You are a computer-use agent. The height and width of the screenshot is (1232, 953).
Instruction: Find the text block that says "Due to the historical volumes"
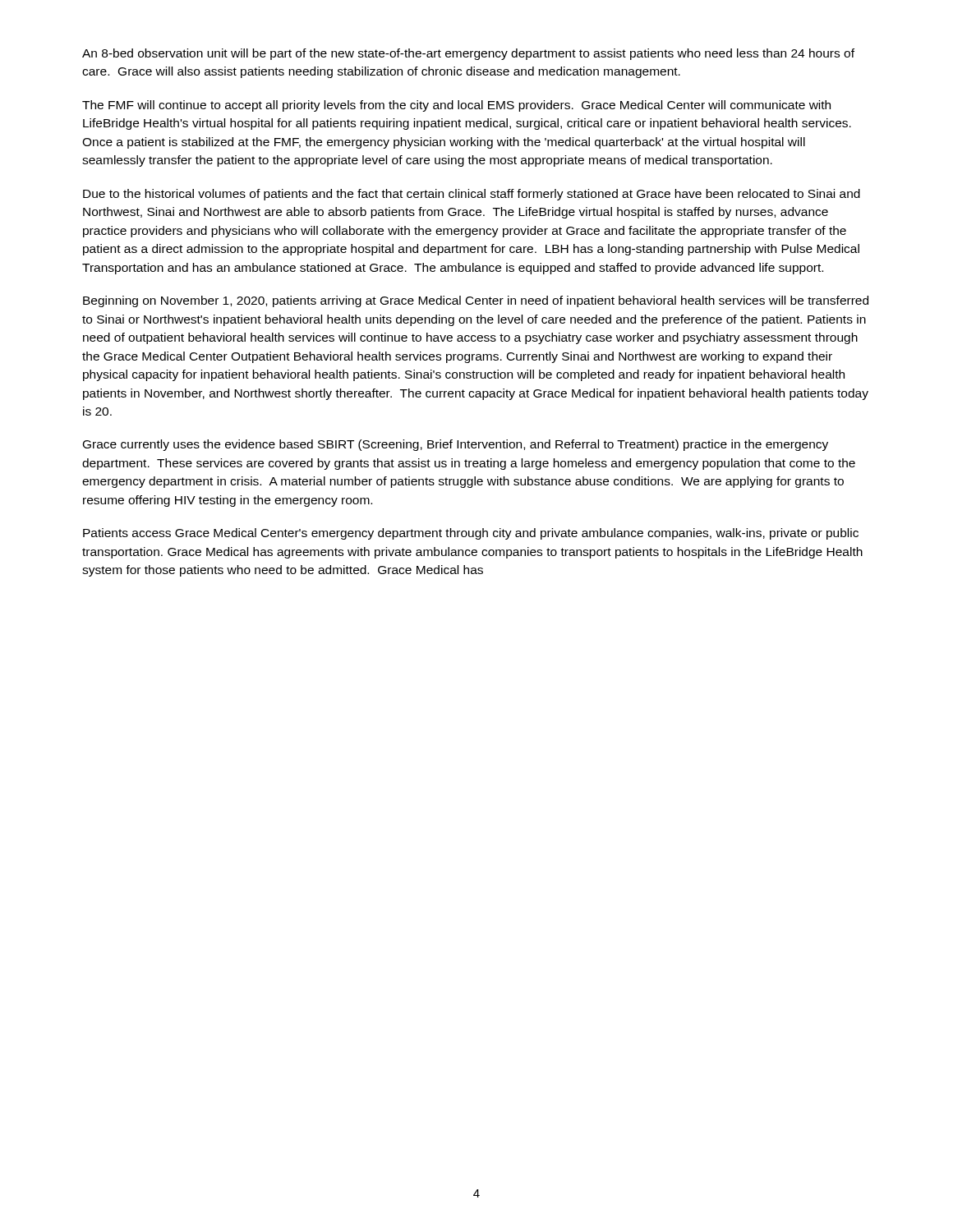pos(471,230)
